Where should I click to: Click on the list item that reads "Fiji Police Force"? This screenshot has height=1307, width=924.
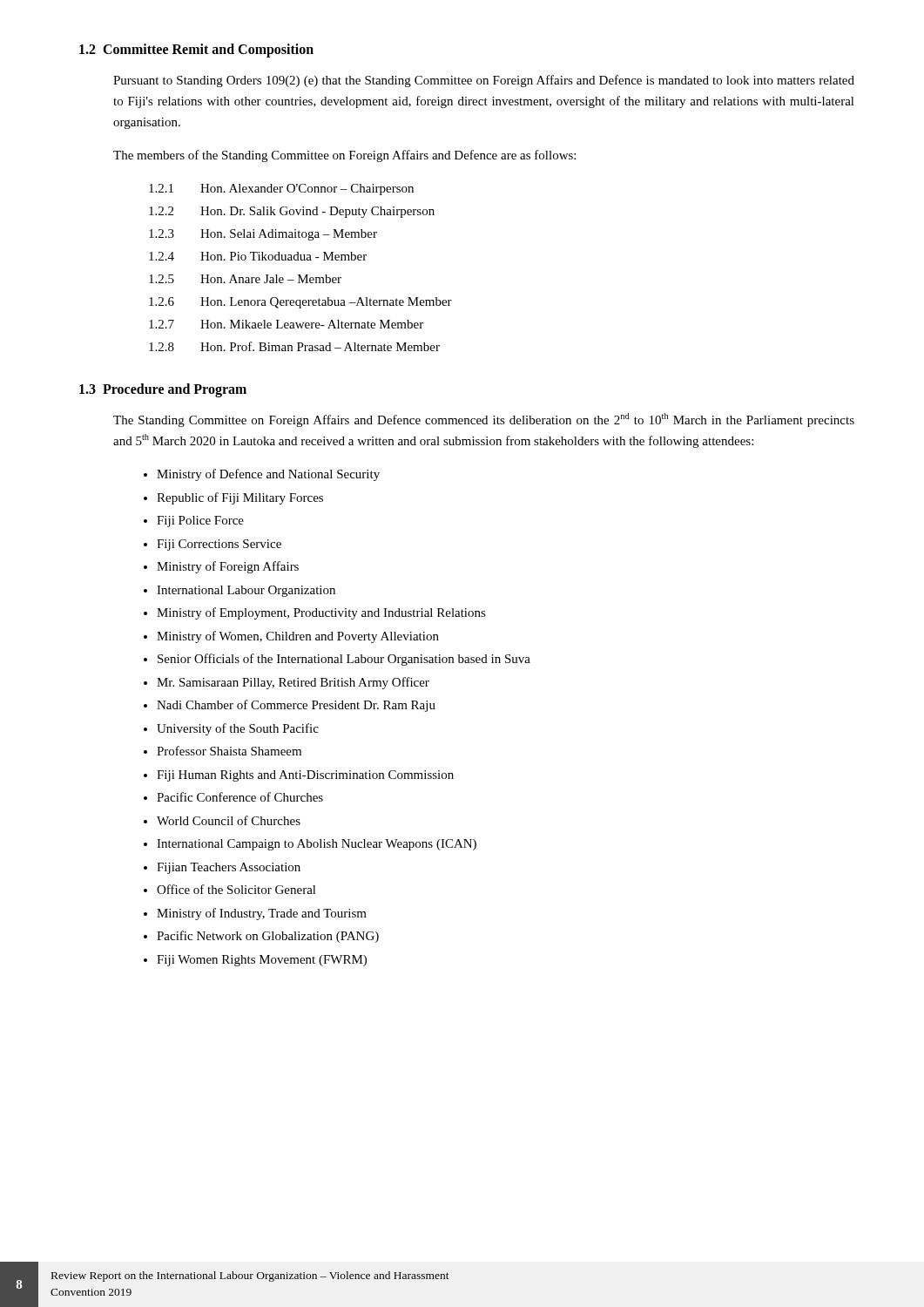(200, 520)
